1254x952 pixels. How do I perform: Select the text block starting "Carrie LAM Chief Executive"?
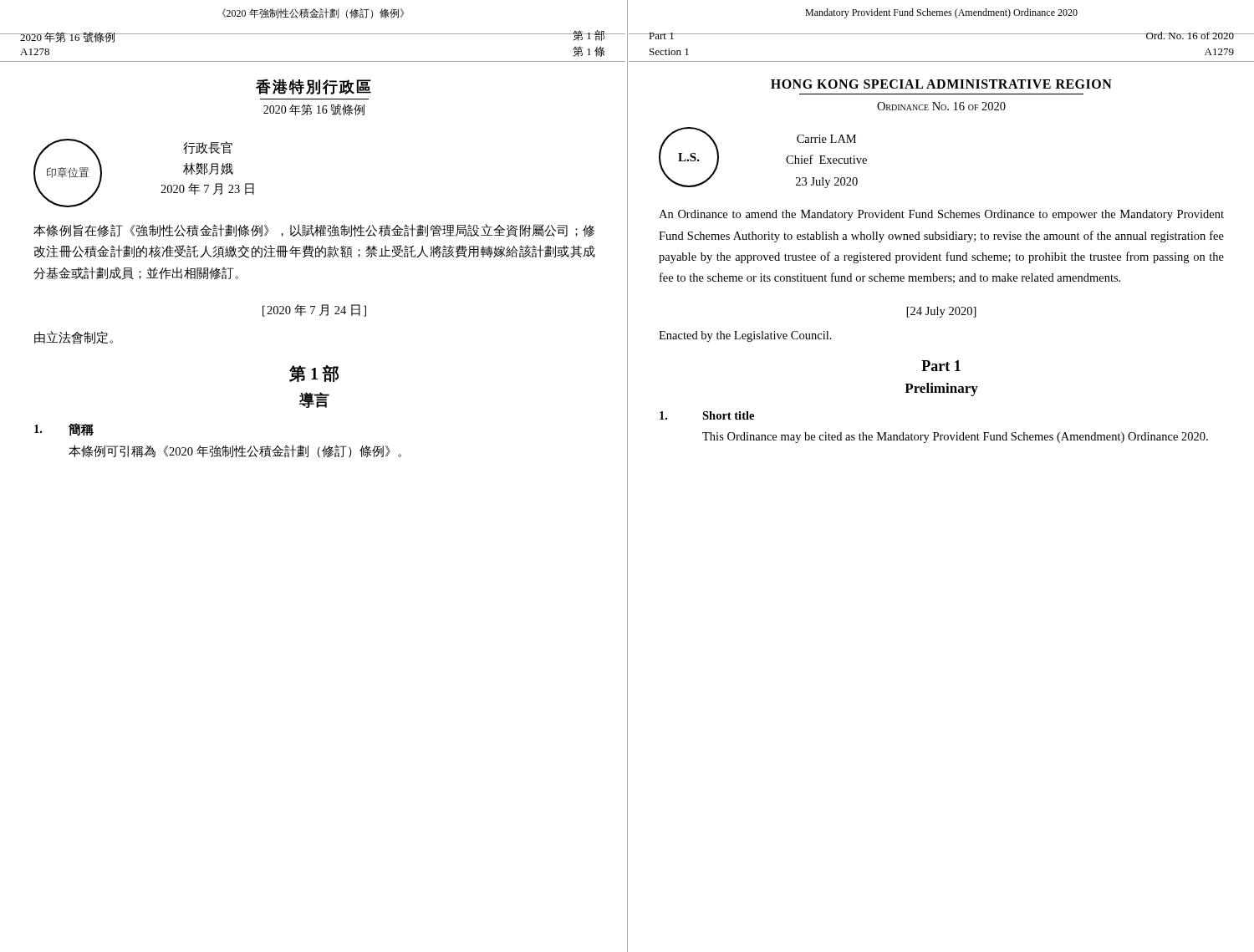[827, 160]
